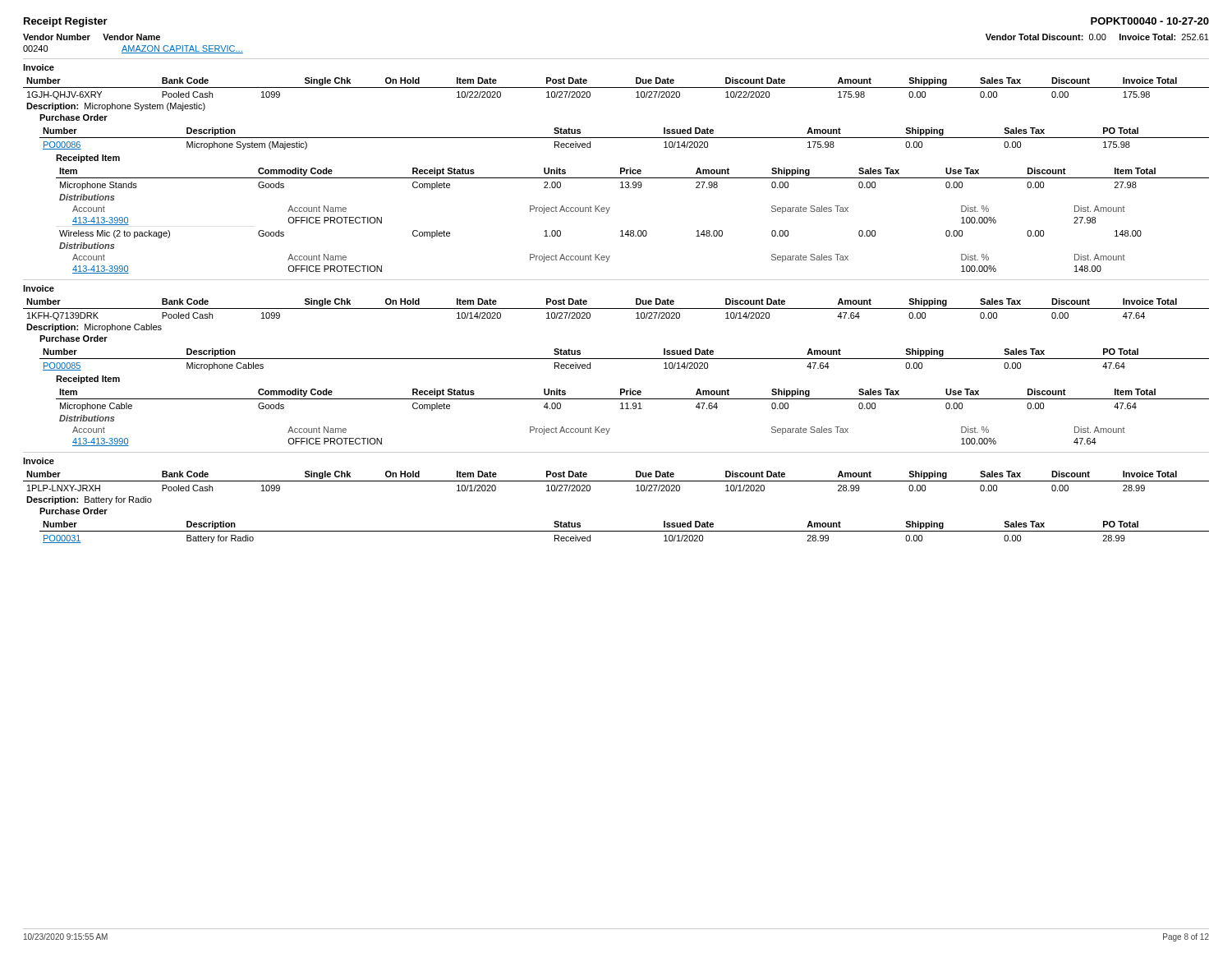This screenshot has width=1232, height=953.
Task: Select the text starting "Description: Microphone Cables"
Action: click(94, 327)
